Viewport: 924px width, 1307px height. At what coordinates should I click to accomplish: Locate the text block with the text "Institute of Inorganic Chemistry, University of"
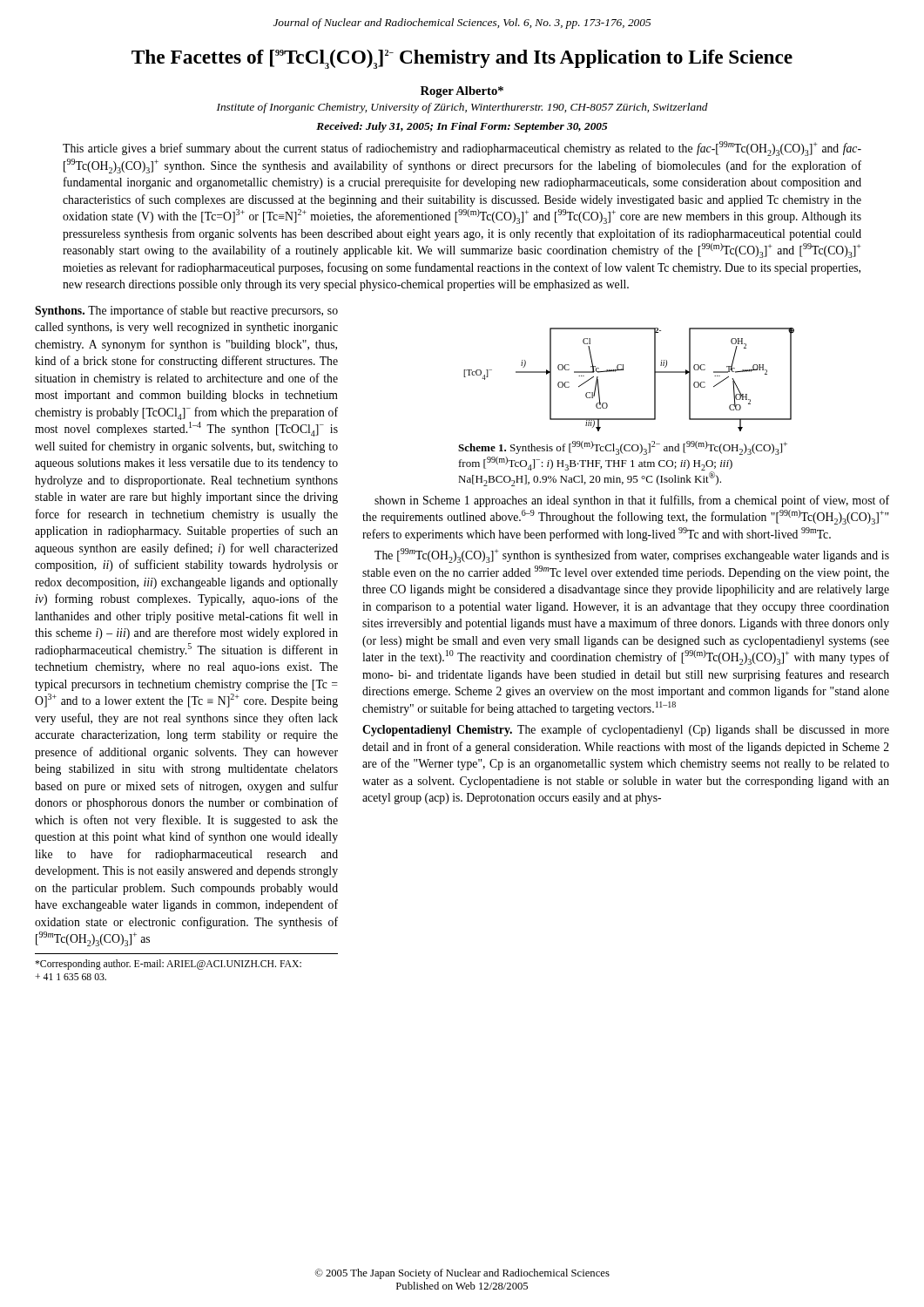pyautogui.click(x=462, y=107)
